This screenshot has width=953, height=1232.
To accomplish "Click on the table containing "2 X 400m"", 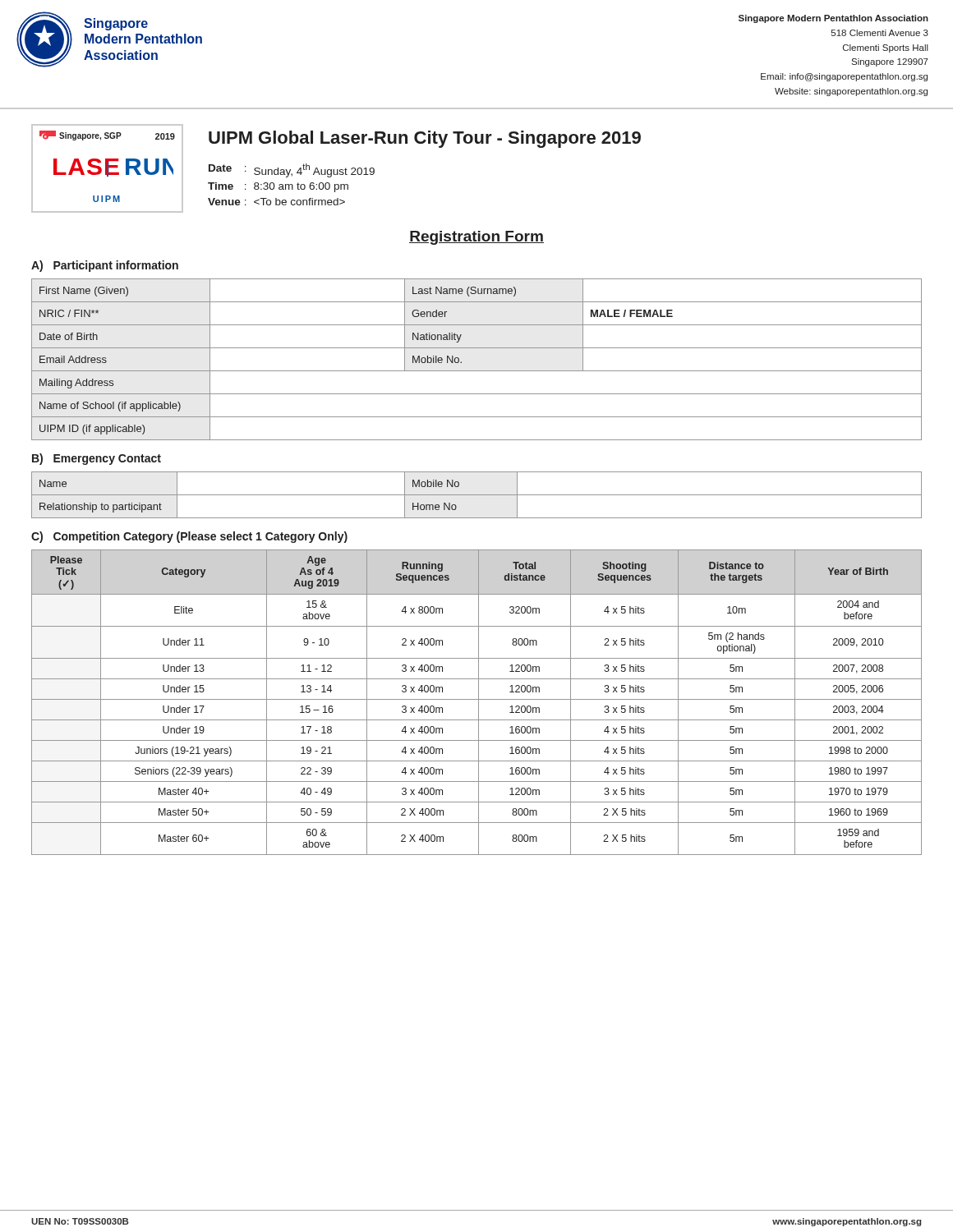I will tap(476, 702).
